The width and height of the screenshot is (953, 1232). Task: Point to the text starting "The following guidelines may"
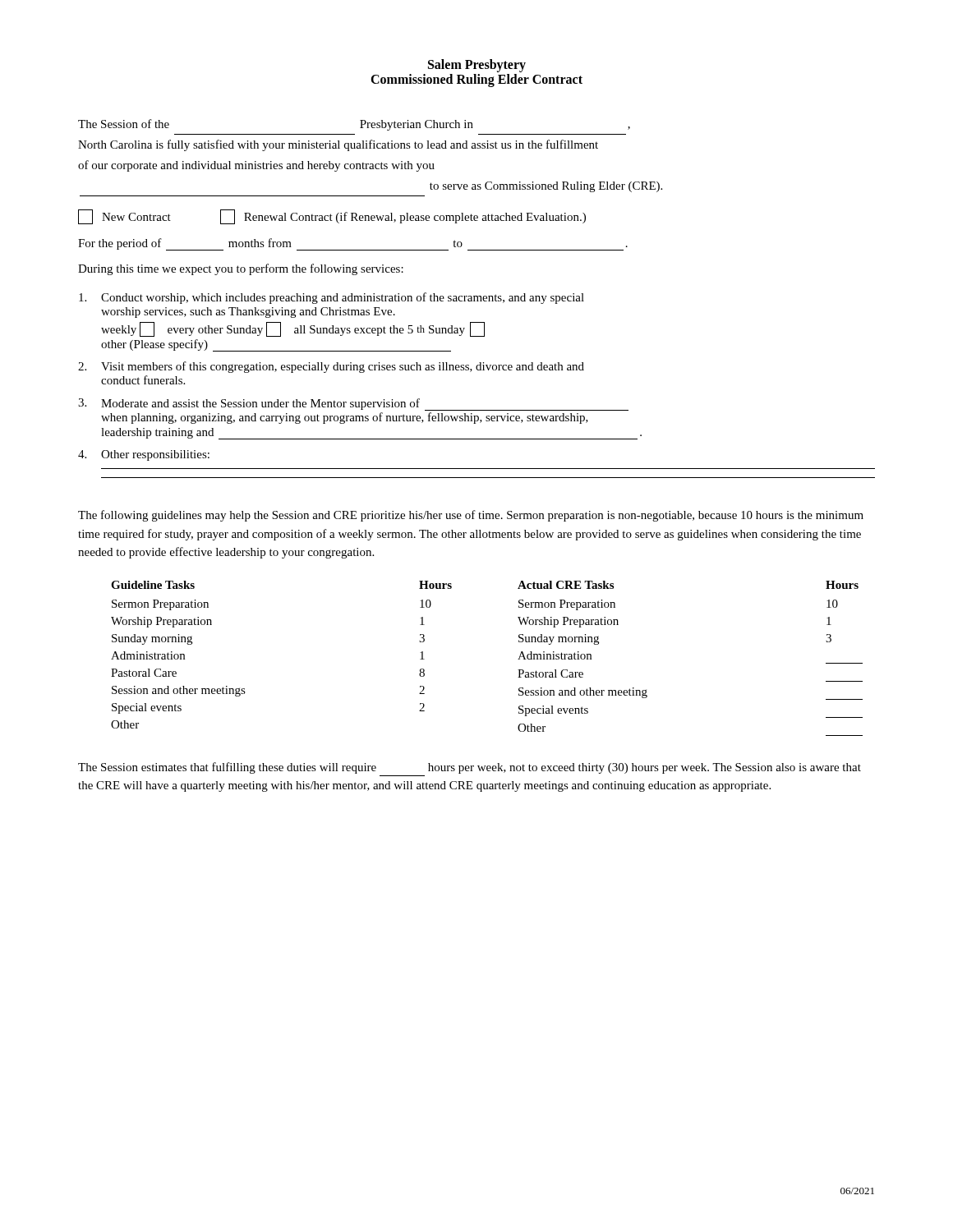pos(471,533)
